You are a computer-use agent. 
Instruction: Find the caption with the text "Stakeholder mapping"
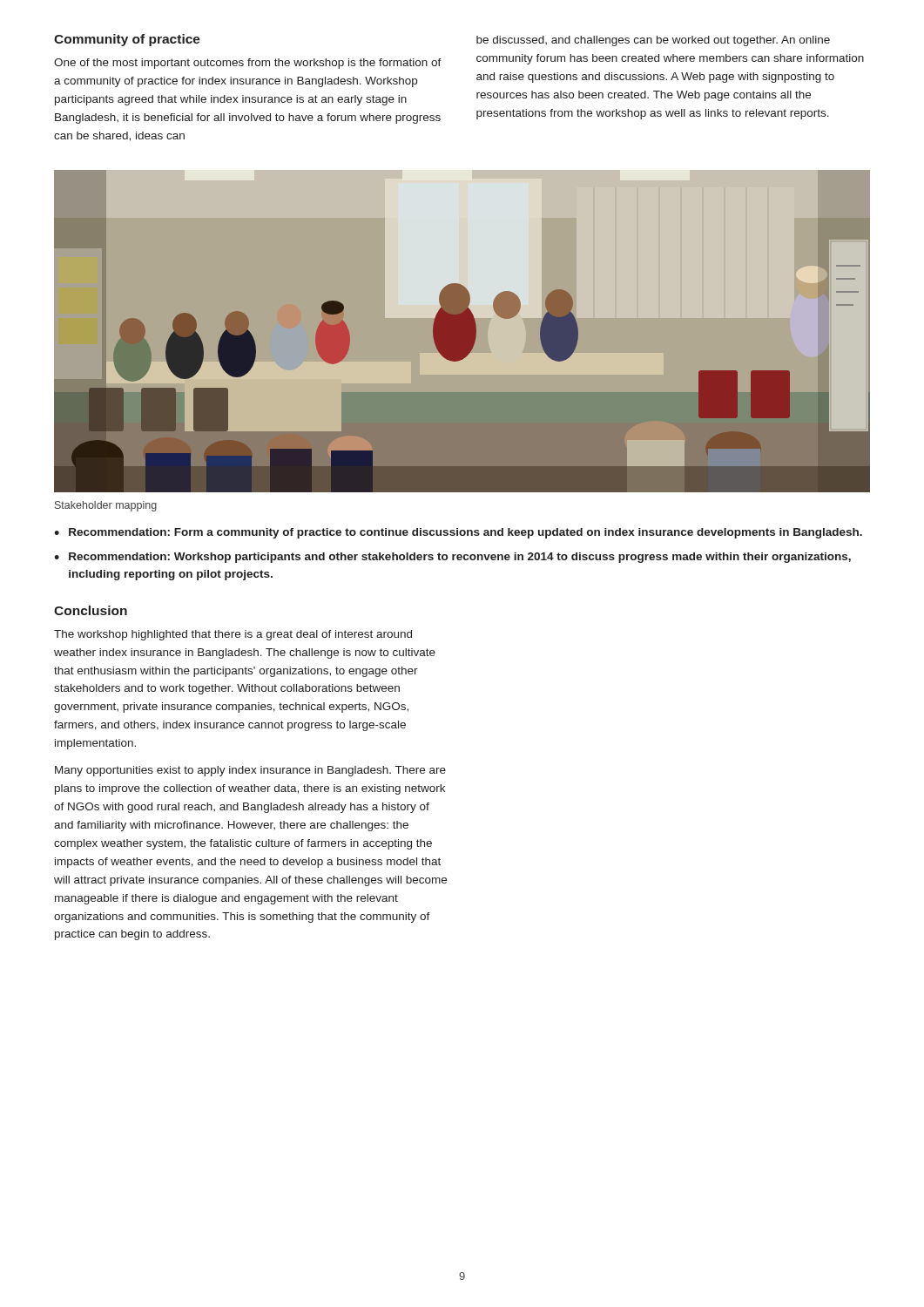pyautogui.click(x=105, y=505)
